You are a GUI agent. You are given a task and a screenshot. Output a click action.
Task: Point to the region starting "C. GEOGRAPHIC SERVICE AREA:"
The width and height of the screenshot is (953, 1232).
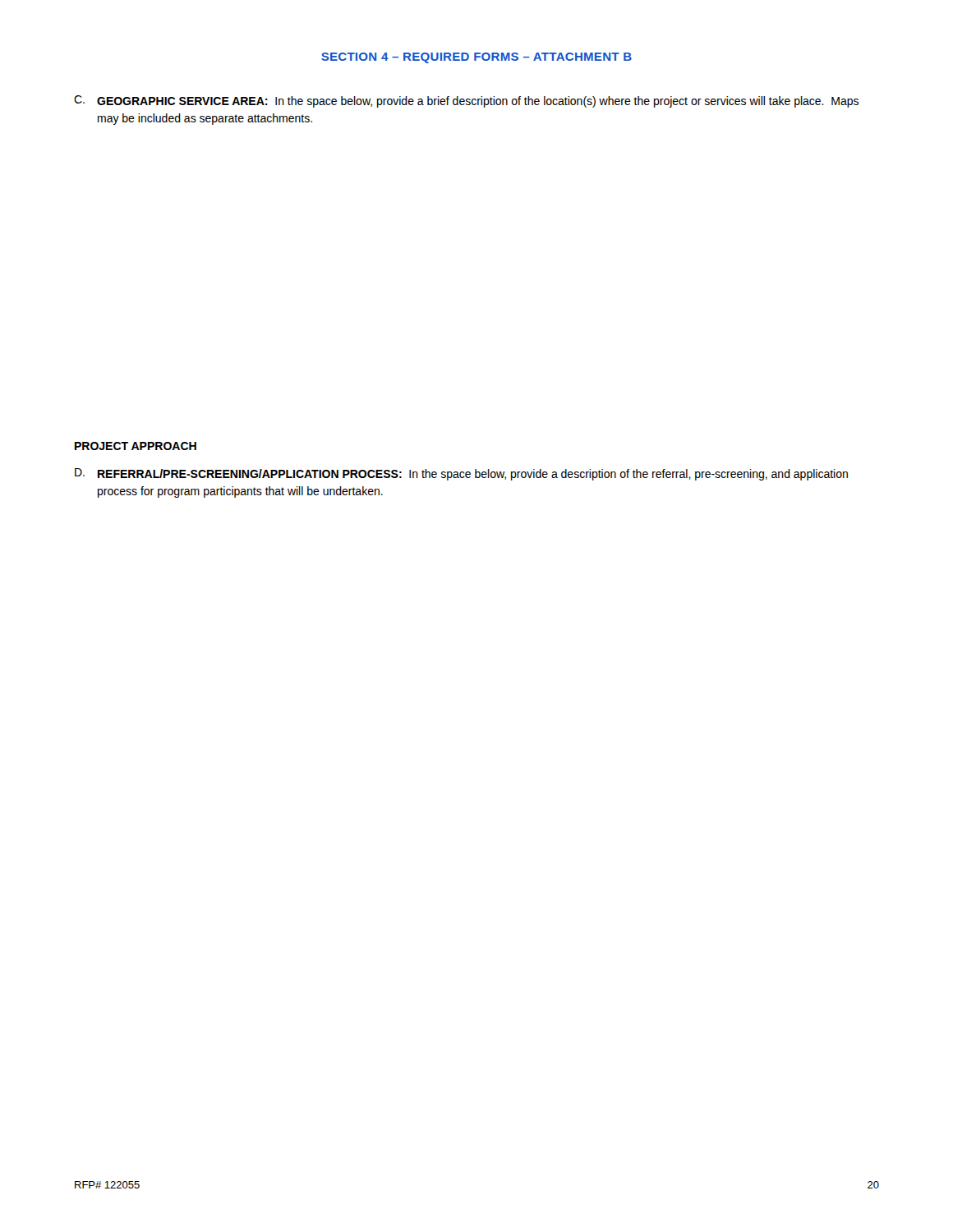coord(476,110)
